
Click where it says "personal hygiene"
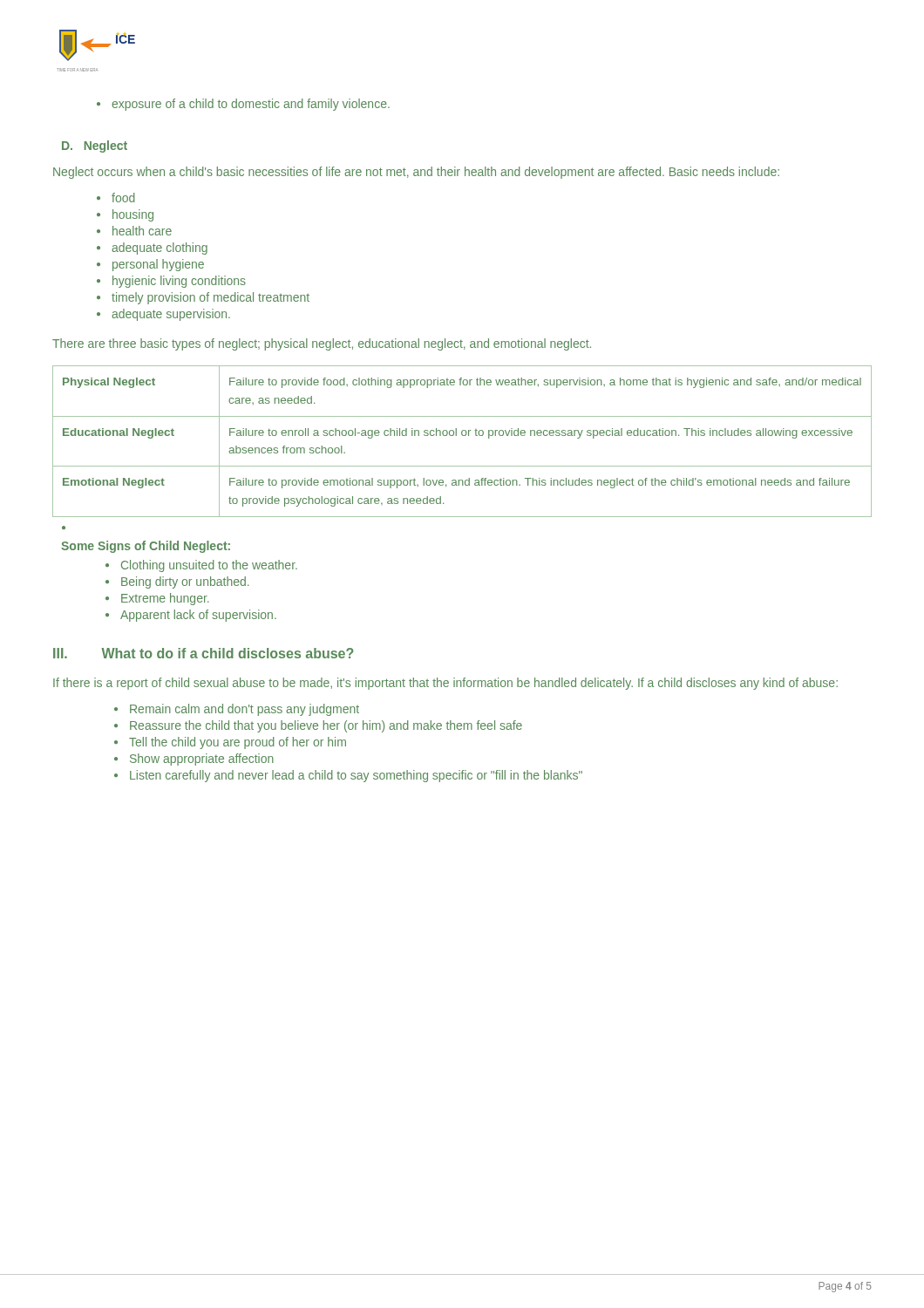coord(150,265)
